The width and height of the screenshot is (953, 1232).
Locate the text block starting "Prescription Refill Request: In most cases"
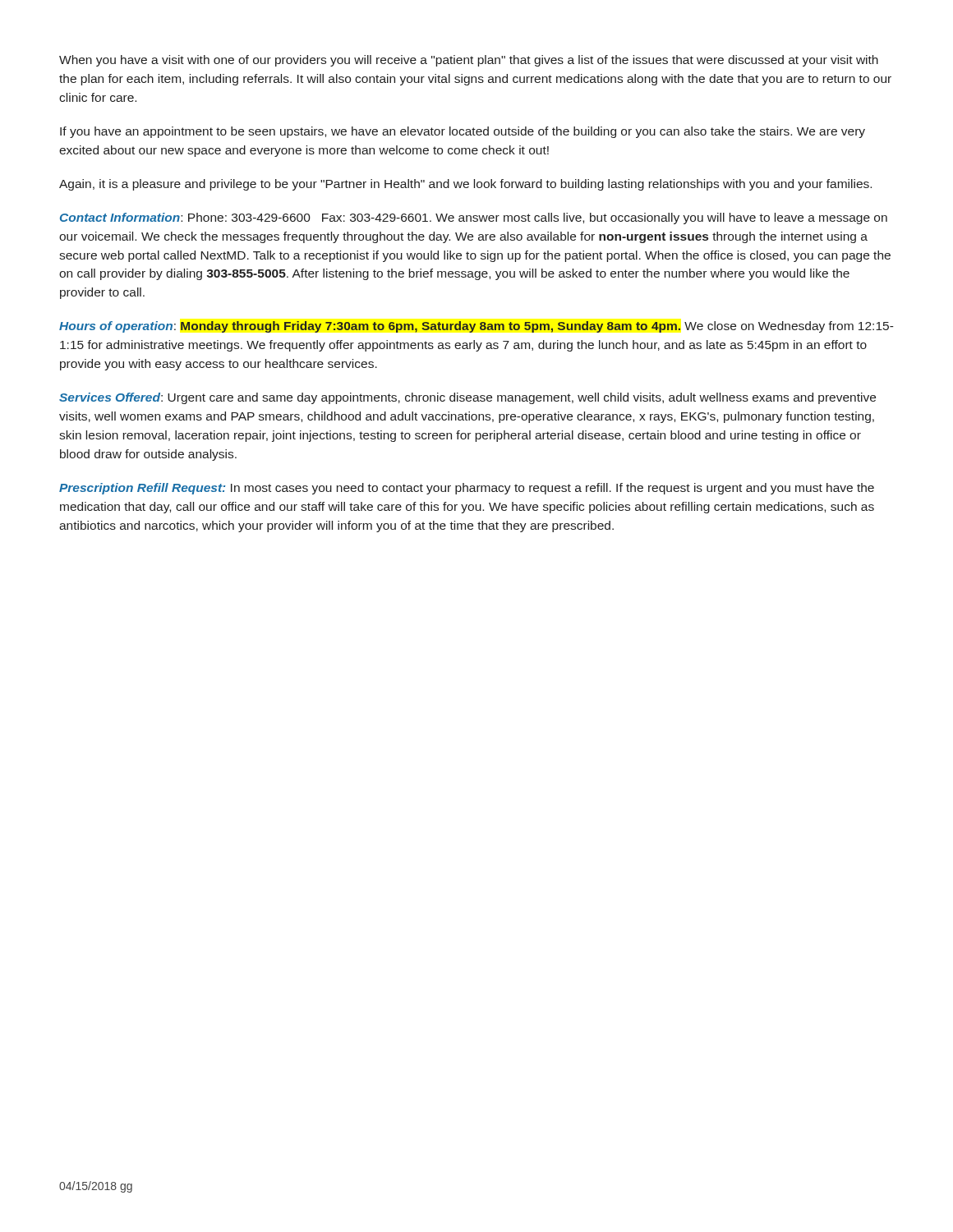(467, 506)
